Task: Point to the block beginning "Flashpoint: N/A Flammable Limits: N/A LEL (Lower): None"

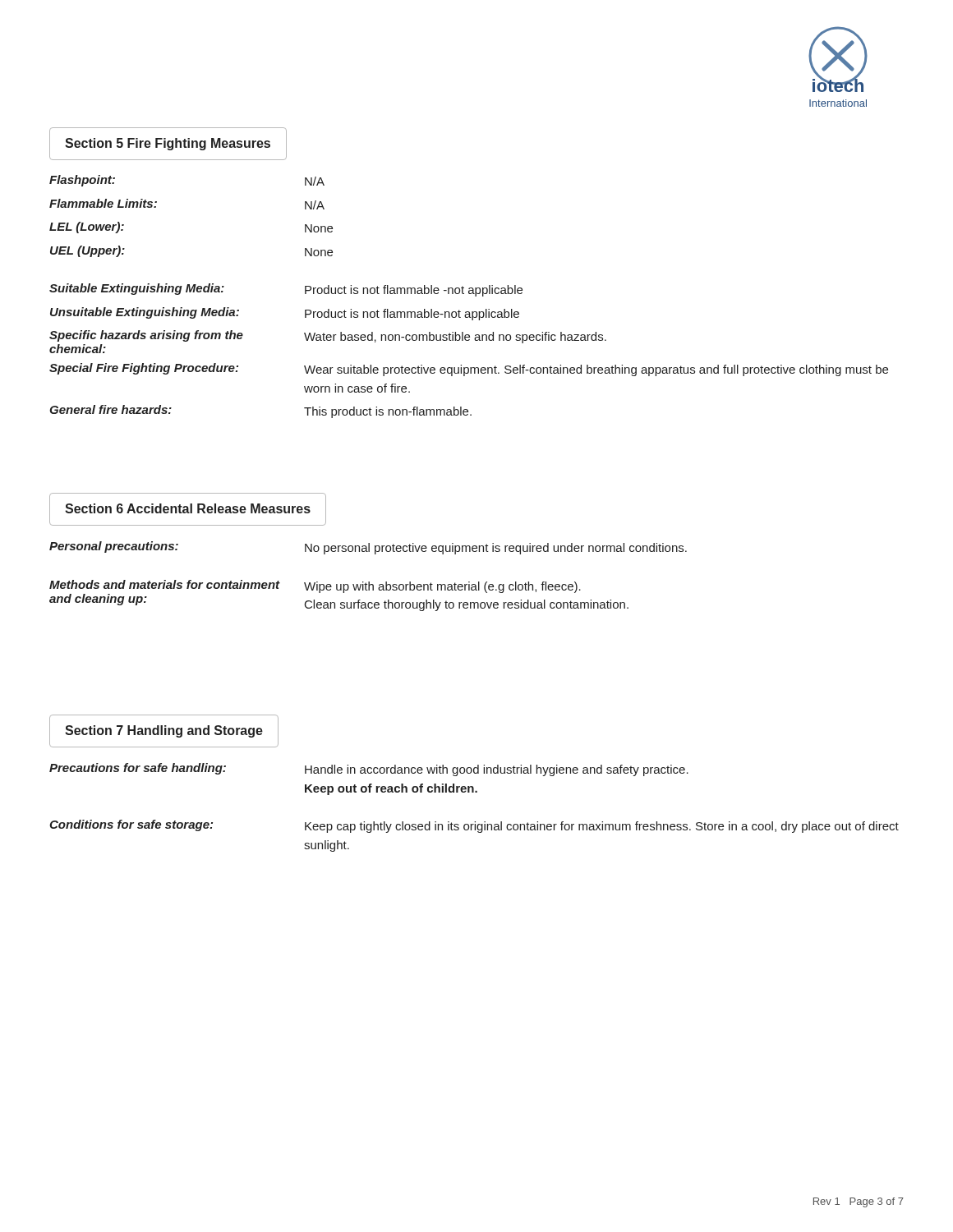Action: (x=476, y=297)
